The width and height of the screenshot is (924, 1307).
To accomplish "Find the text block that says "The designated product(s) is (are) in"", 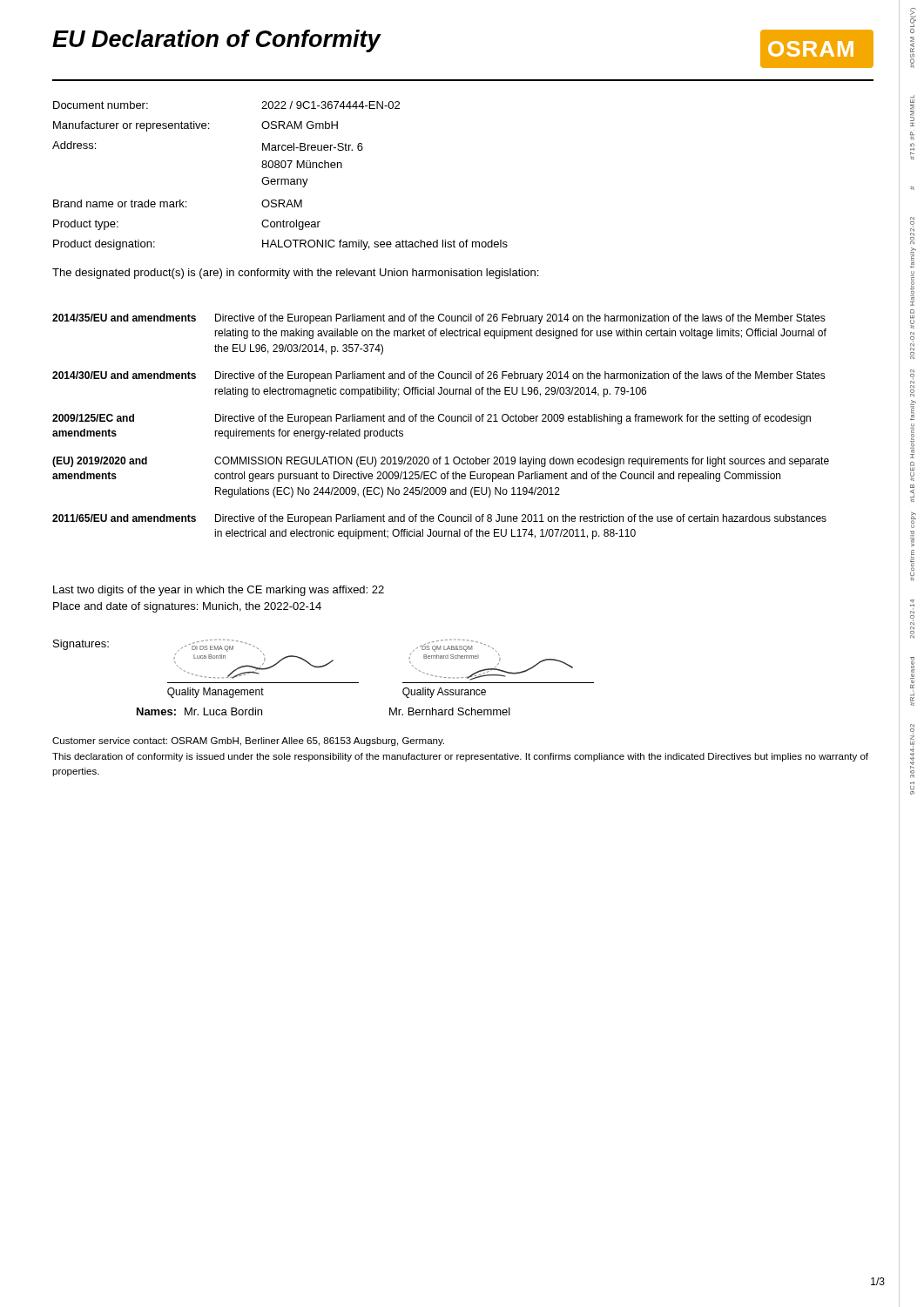I will [x=296, y=272].
